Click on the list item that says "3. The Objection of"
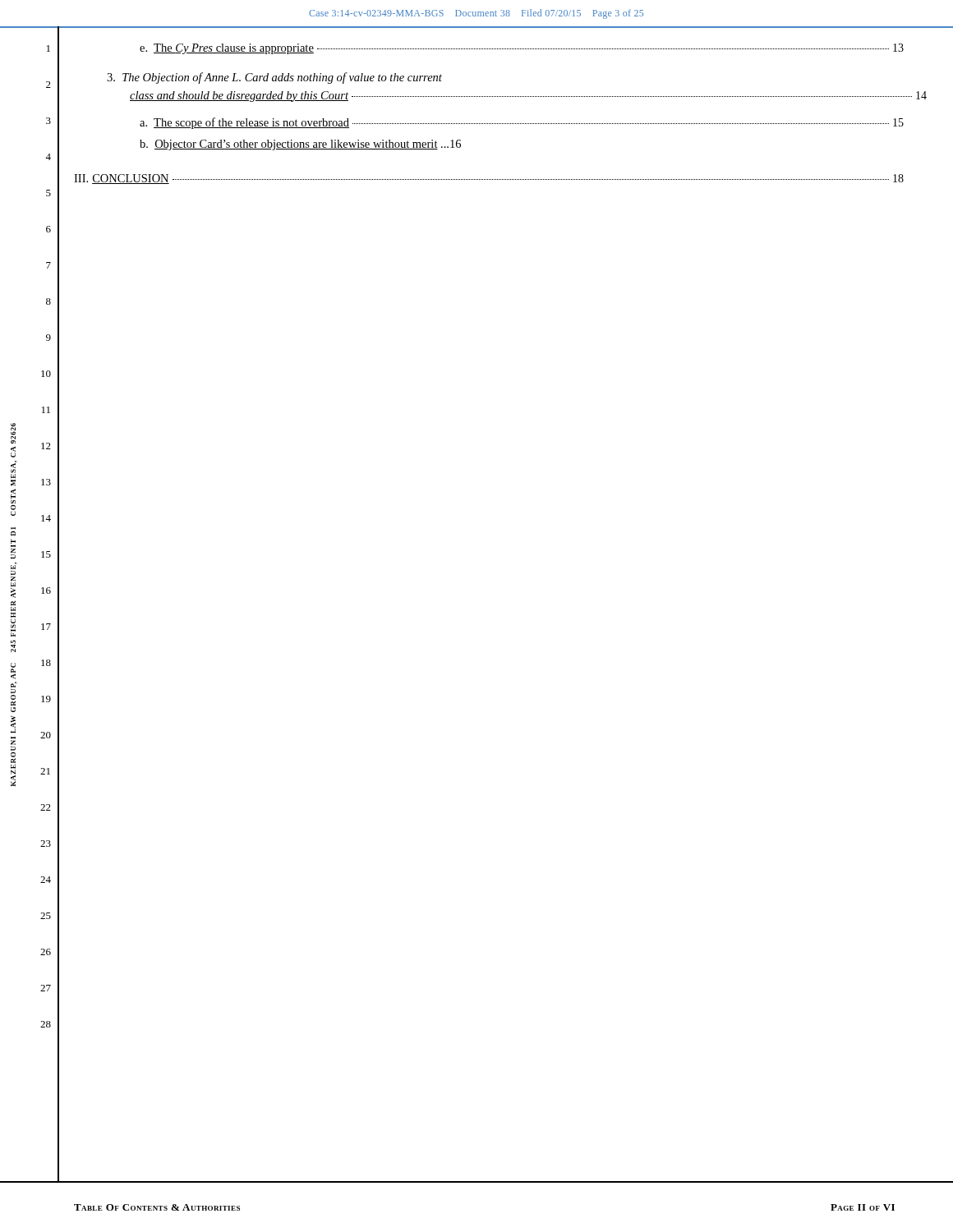Viewport: 953px width, 1232px height. pyautogui.click(x=505, y=87)
